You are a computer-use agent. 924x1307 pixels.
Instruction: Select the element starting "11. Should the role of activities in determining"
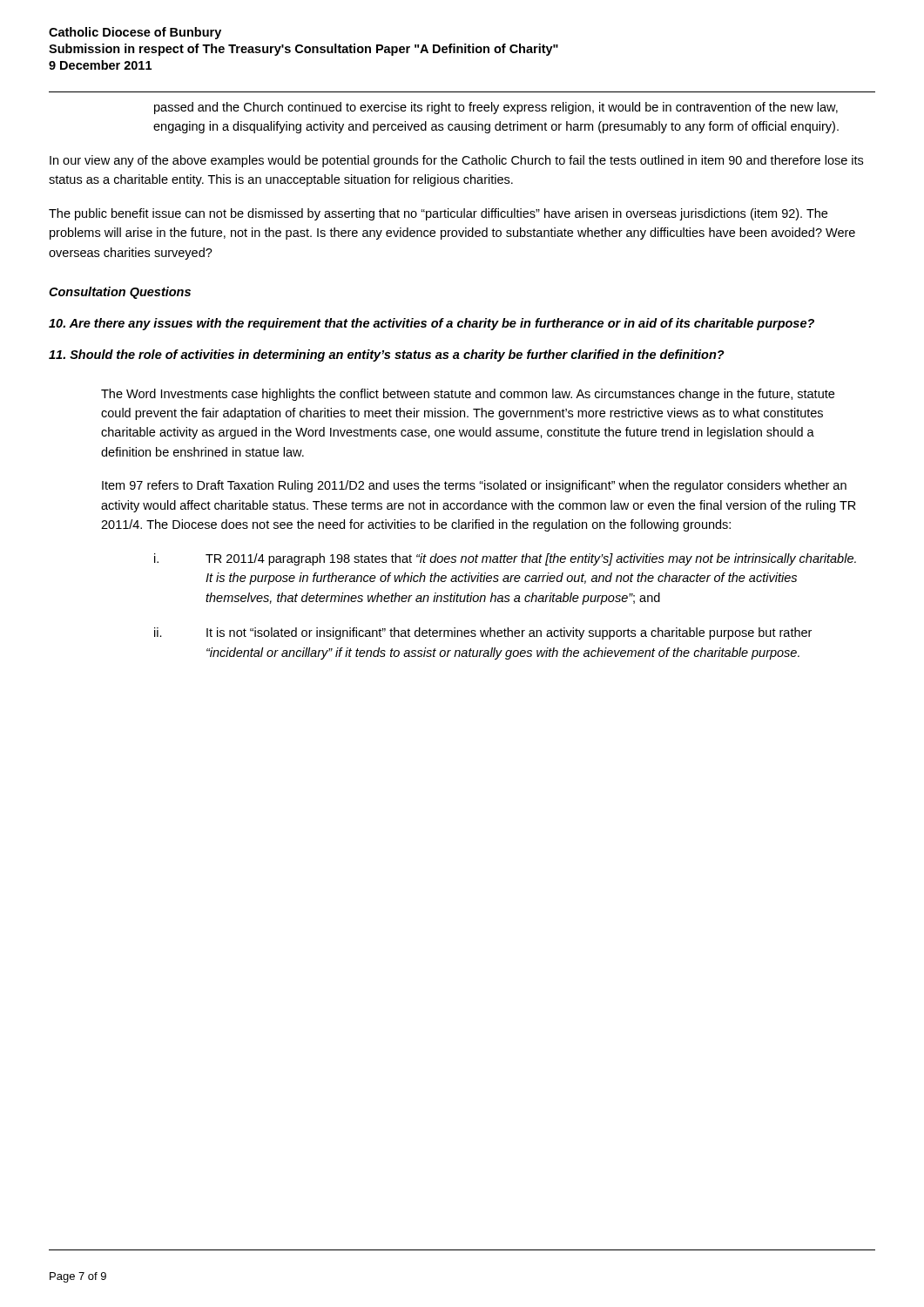pos(462,355)
